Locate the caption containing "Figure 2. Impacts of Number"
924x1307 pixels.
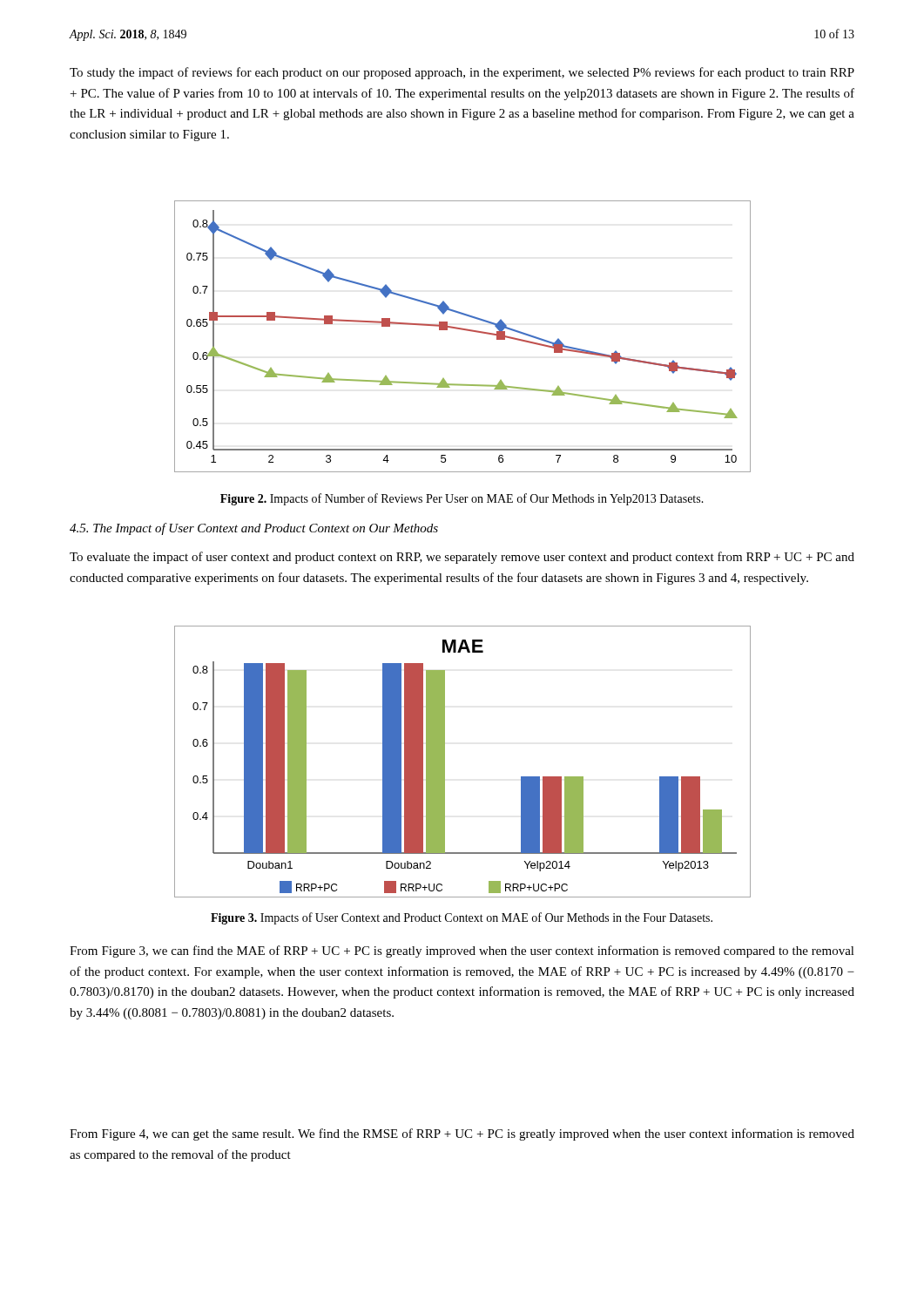pos(462,499)
